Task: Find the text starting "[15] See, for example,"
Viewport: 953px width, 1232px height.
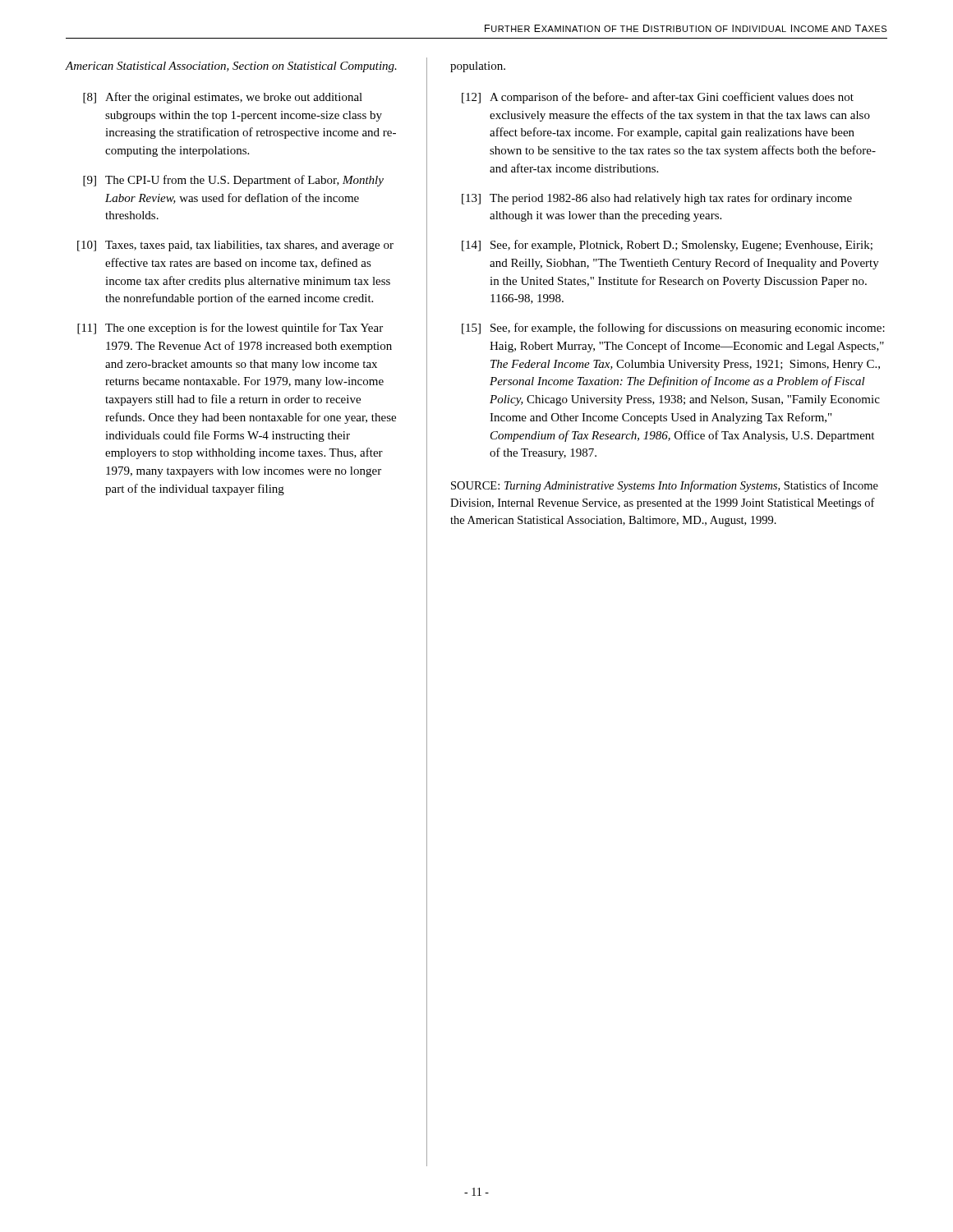Action: tap(669, 391)
